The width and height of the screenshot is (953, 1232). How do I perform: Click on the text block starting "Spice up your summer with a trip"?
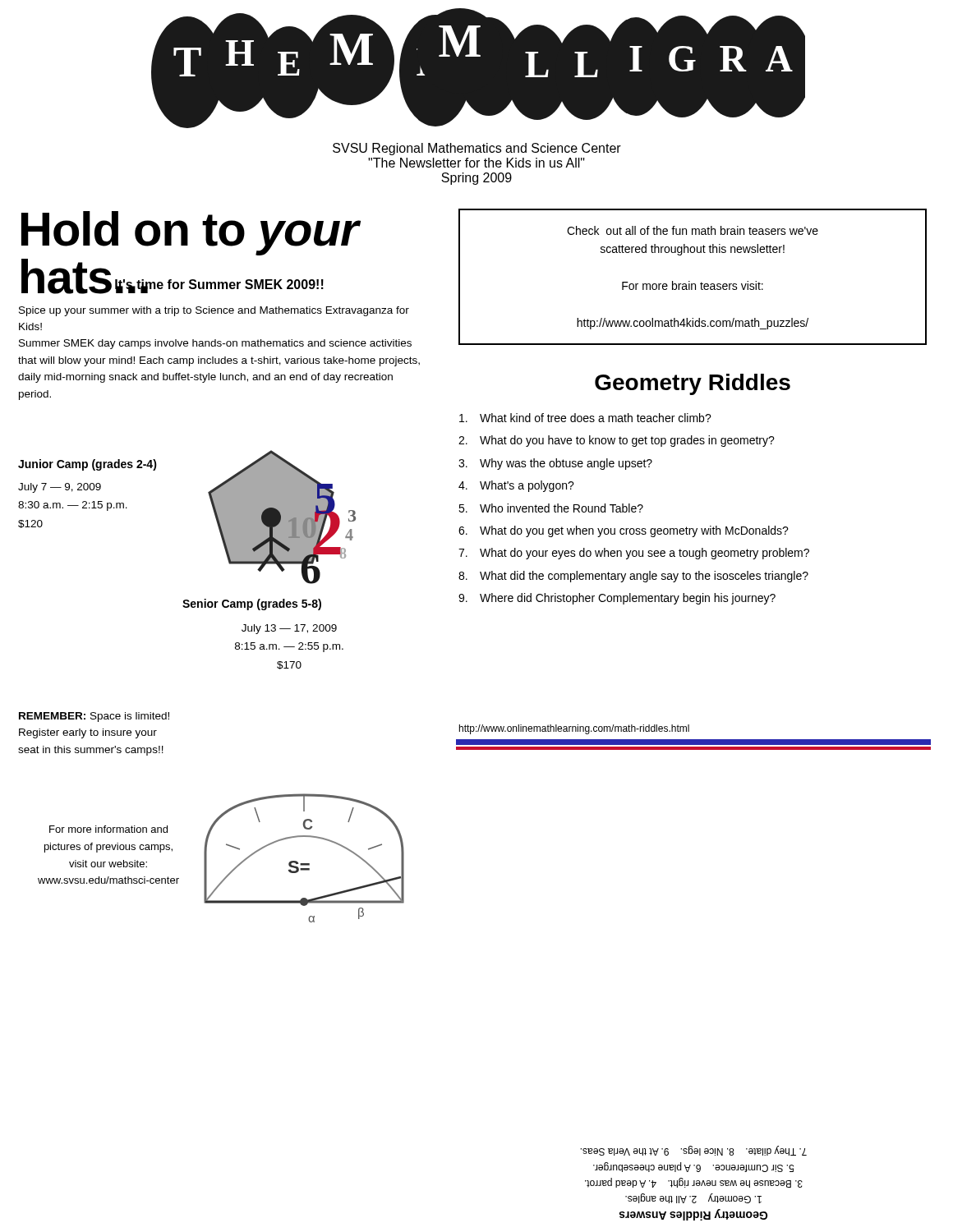tap(214, 318)
